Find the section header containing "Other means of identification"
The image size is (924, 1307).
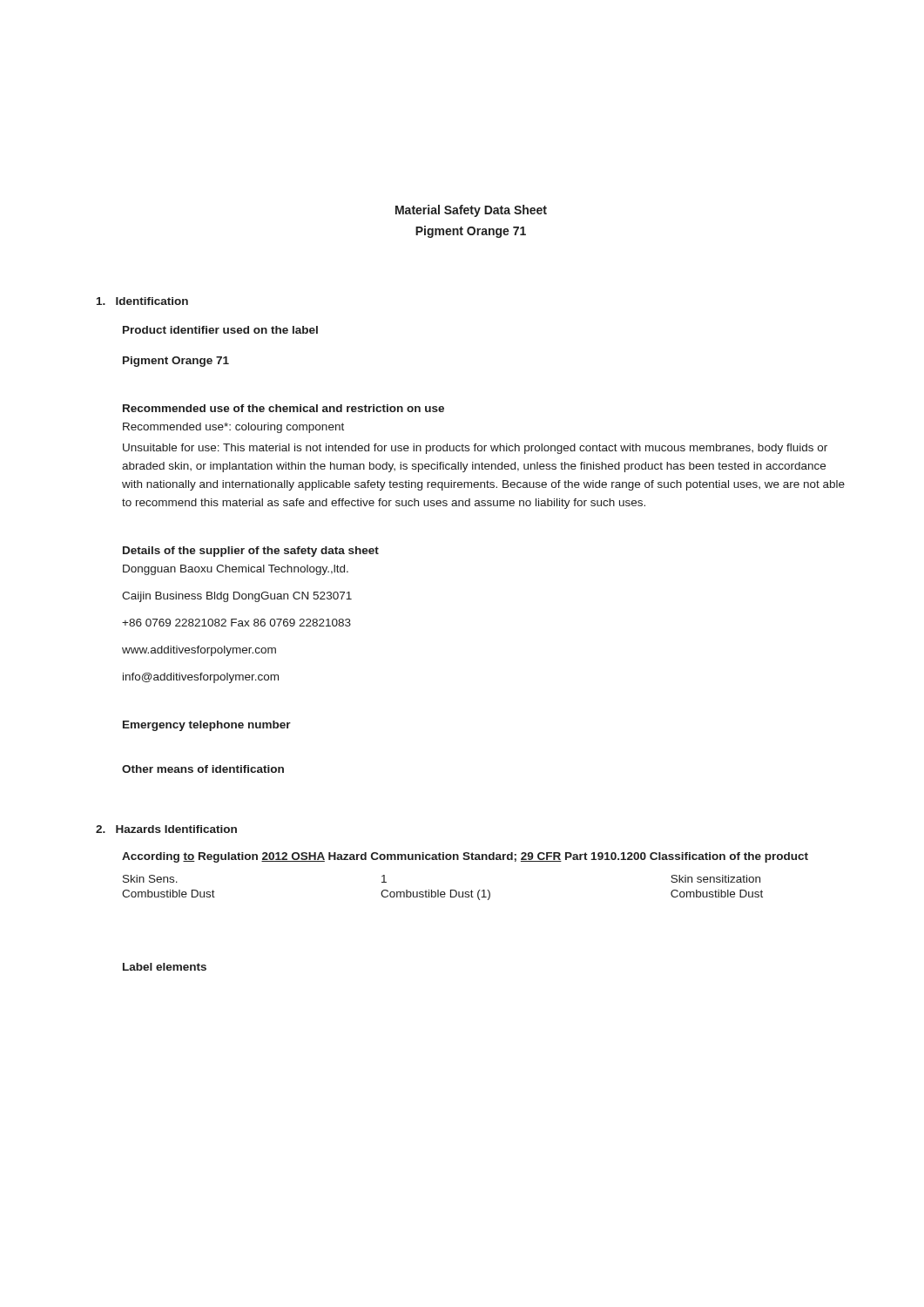[203, 769]
